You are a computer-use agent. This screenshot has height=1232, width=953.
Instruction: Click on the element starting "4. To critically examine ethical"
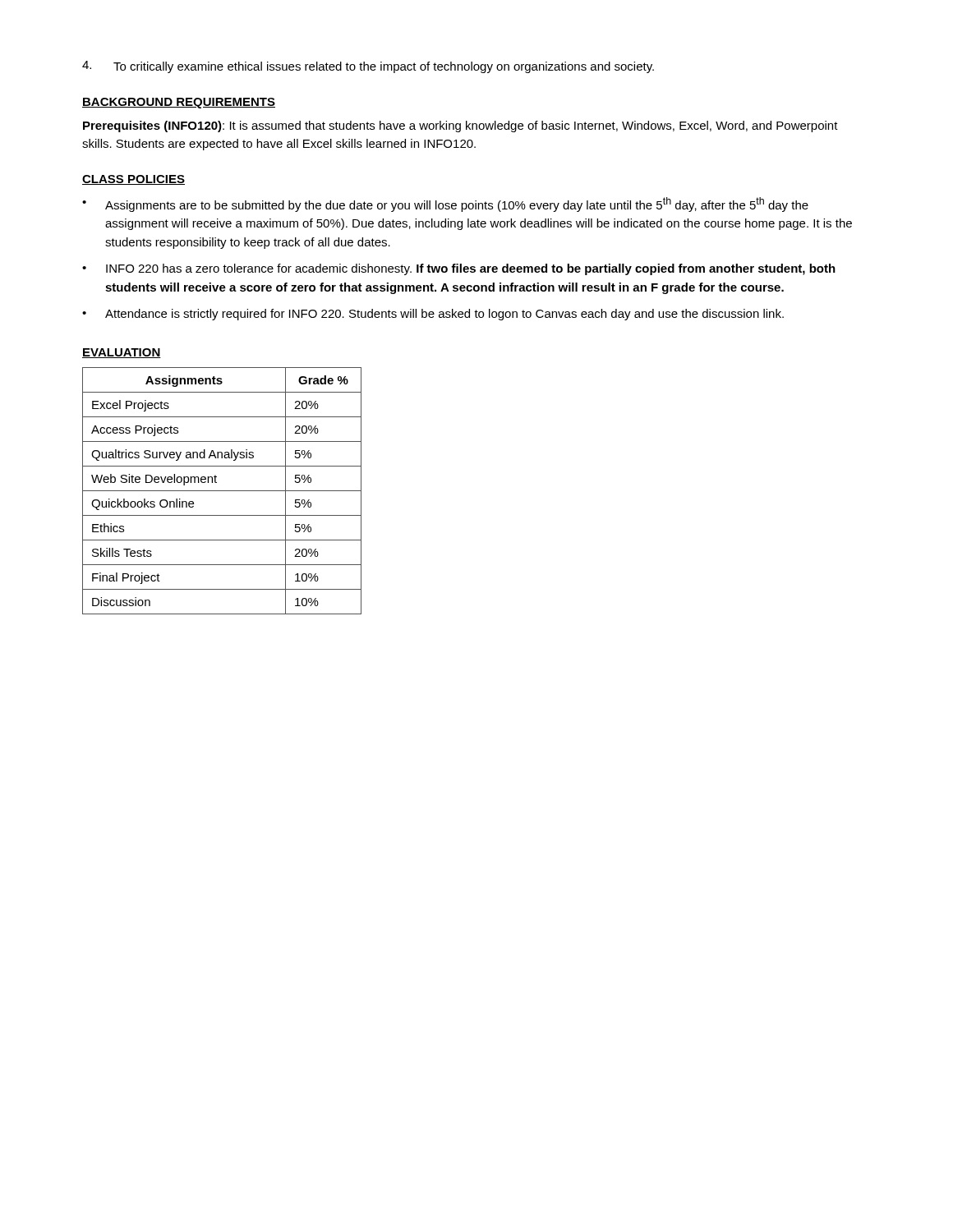click(369, 67)
